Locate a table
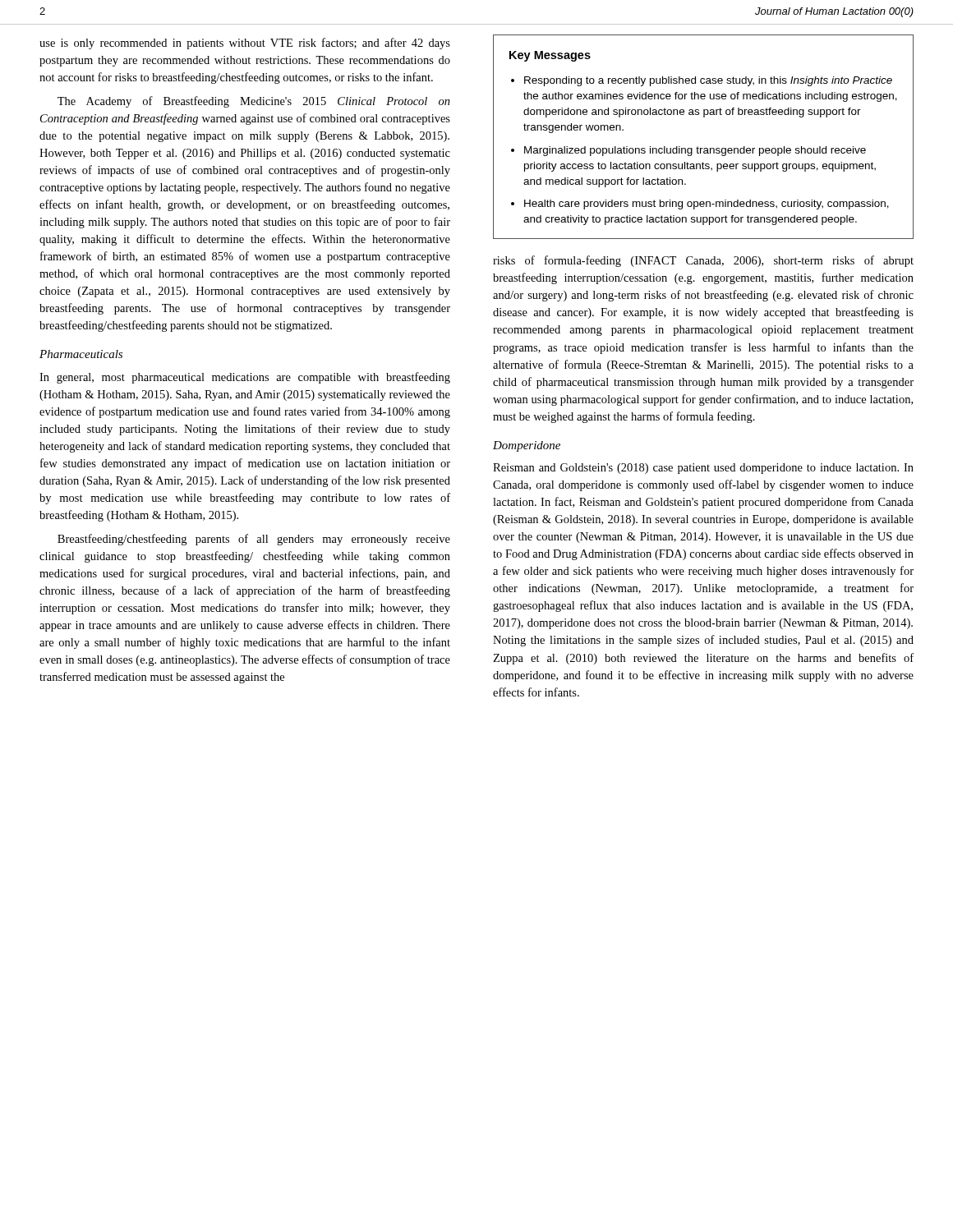953x1232 pixels. coord(703,137)
